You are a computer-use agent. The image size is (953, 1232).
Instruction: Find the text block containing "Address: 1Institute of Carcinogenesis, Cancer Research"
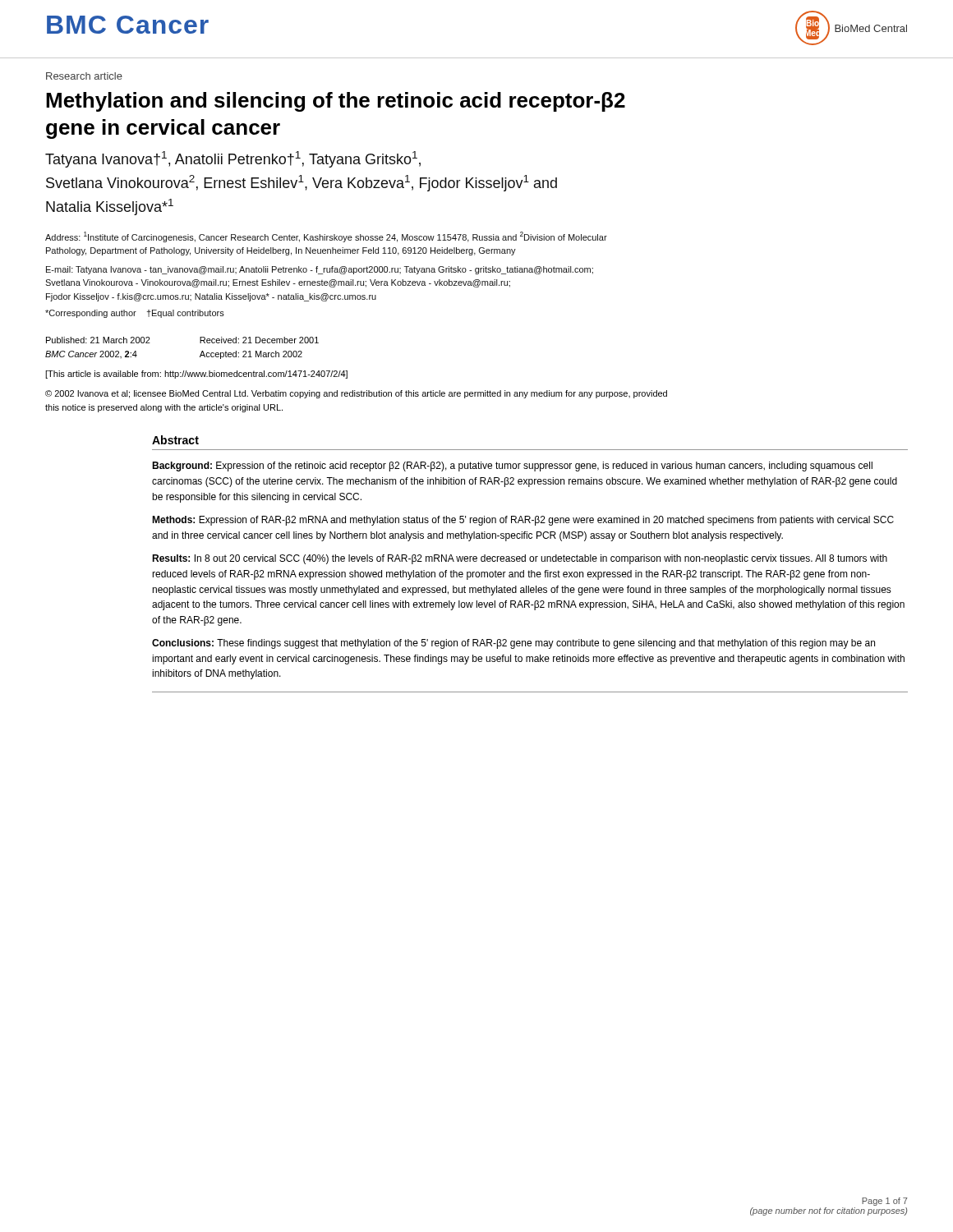[x=326, y=243]
